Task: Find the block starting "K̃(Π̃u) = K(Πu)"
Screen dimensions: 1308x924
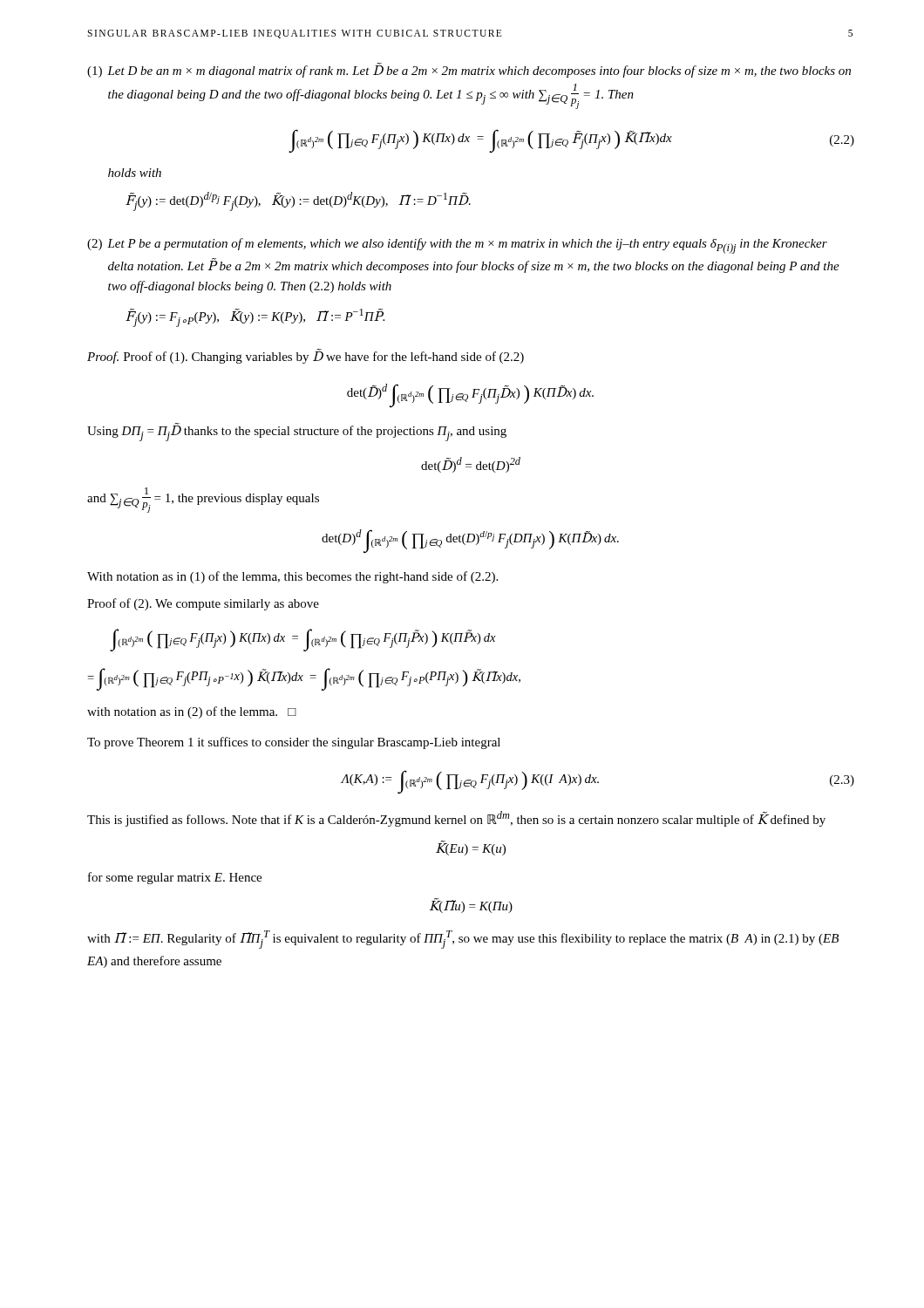Action: click(471, 907)
